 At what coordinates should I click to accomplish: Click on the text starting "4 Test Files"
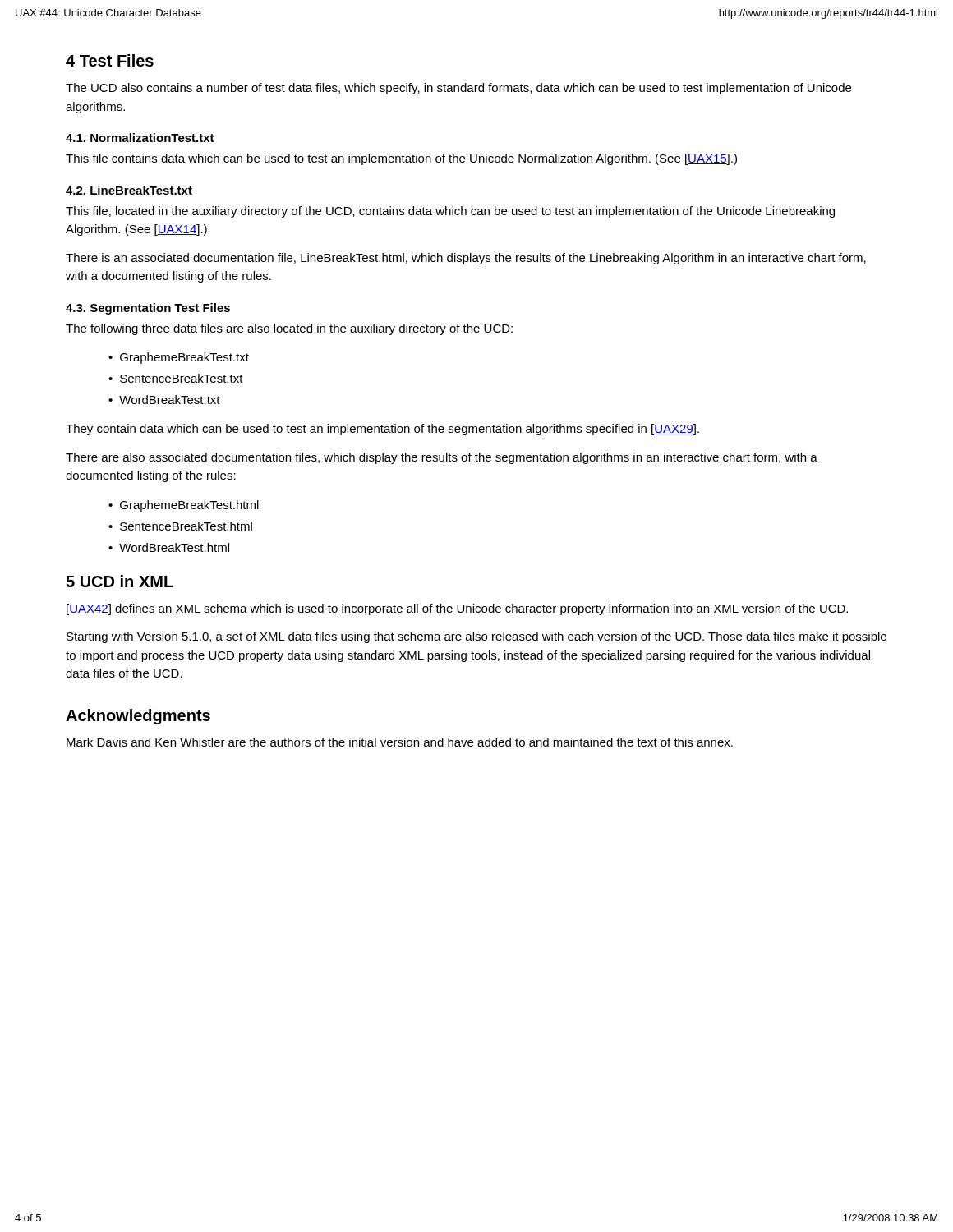point(110,60)
